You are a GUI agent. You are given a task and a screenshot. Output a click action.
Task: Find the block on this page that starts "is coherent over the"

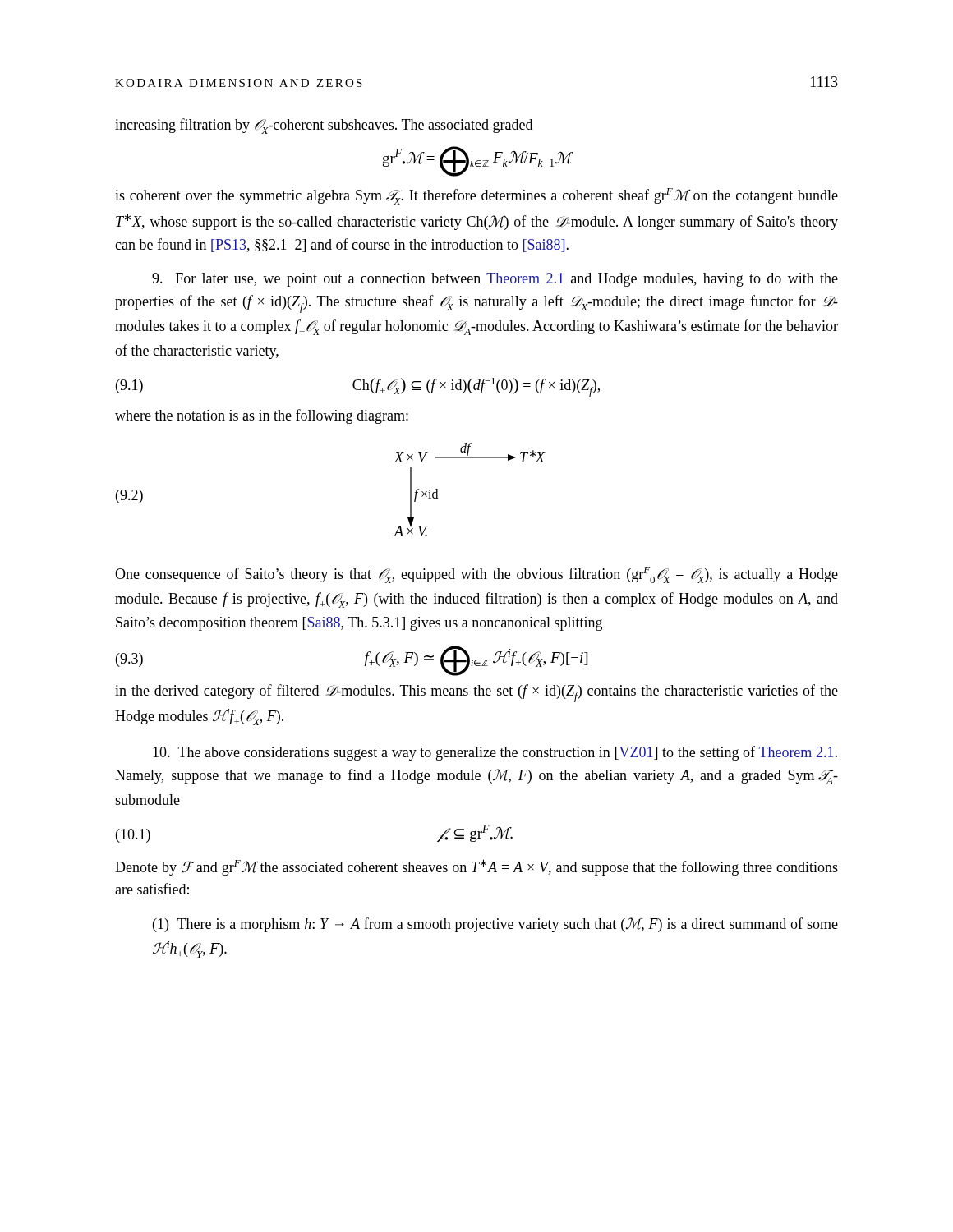(x=476, y=220)
